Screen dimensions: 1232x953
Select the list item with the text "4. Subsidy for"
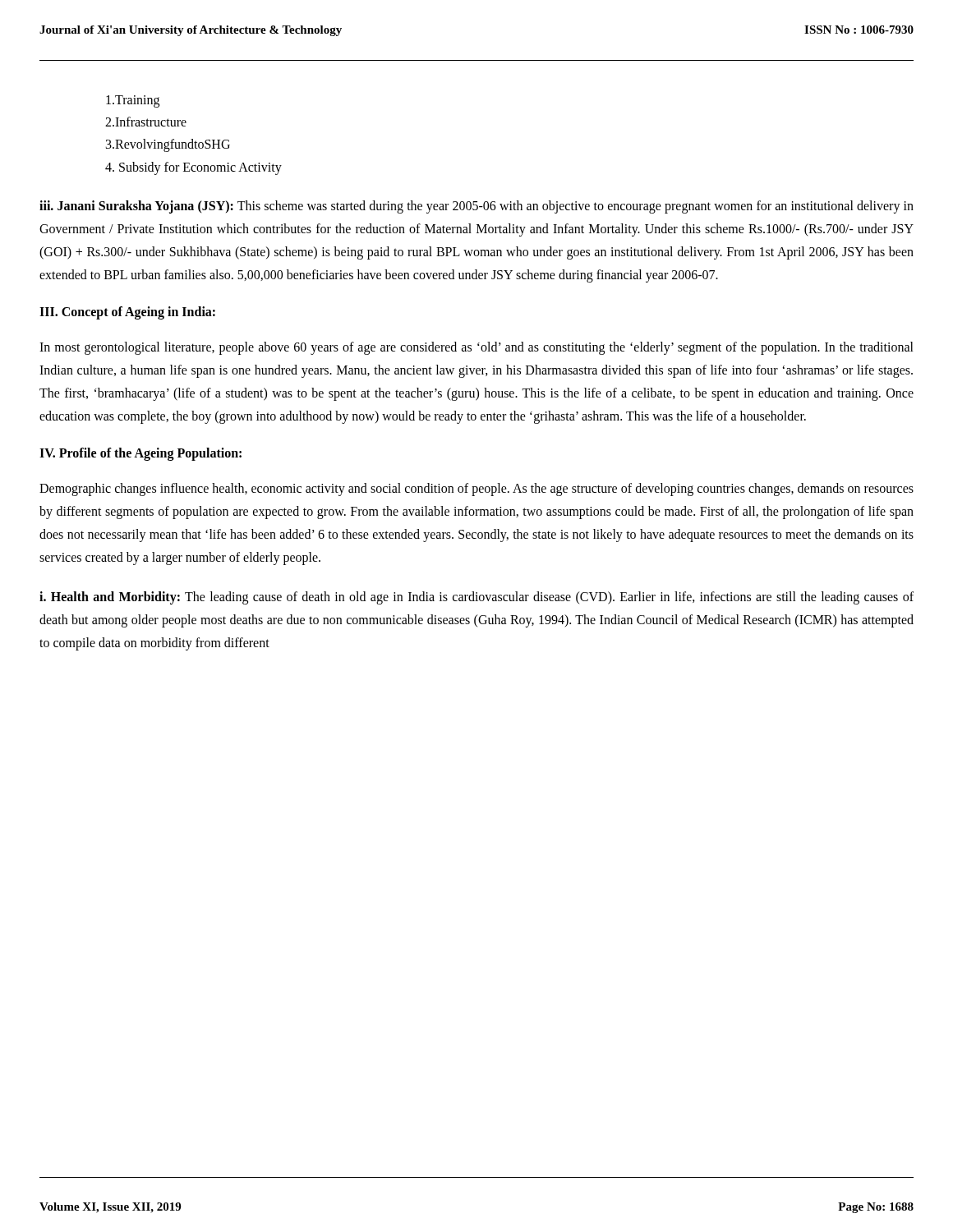coord(193,167)
